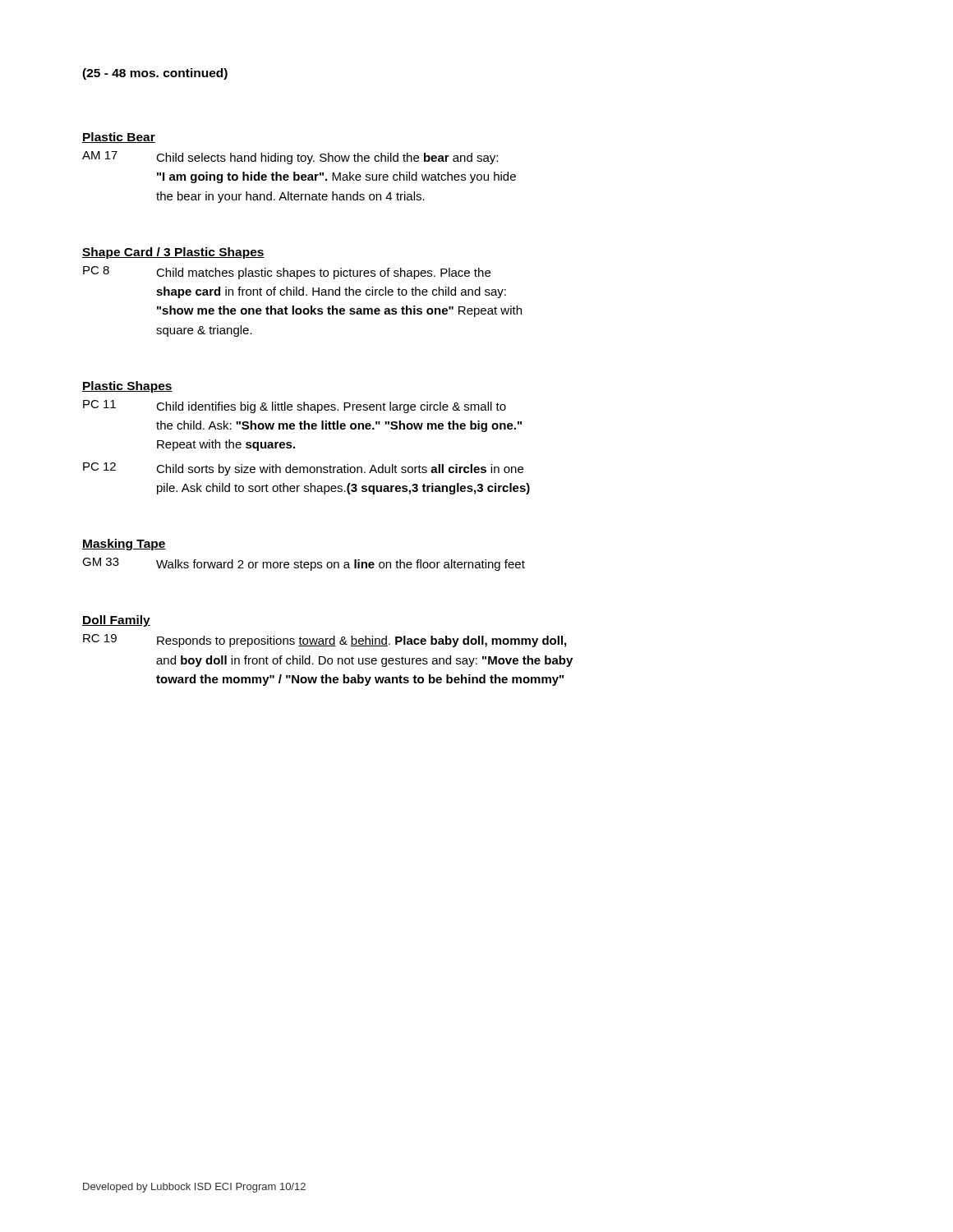Select the region starting "GM 33"
This screenshot has height=1232, width=953.
tap(101, 561)
